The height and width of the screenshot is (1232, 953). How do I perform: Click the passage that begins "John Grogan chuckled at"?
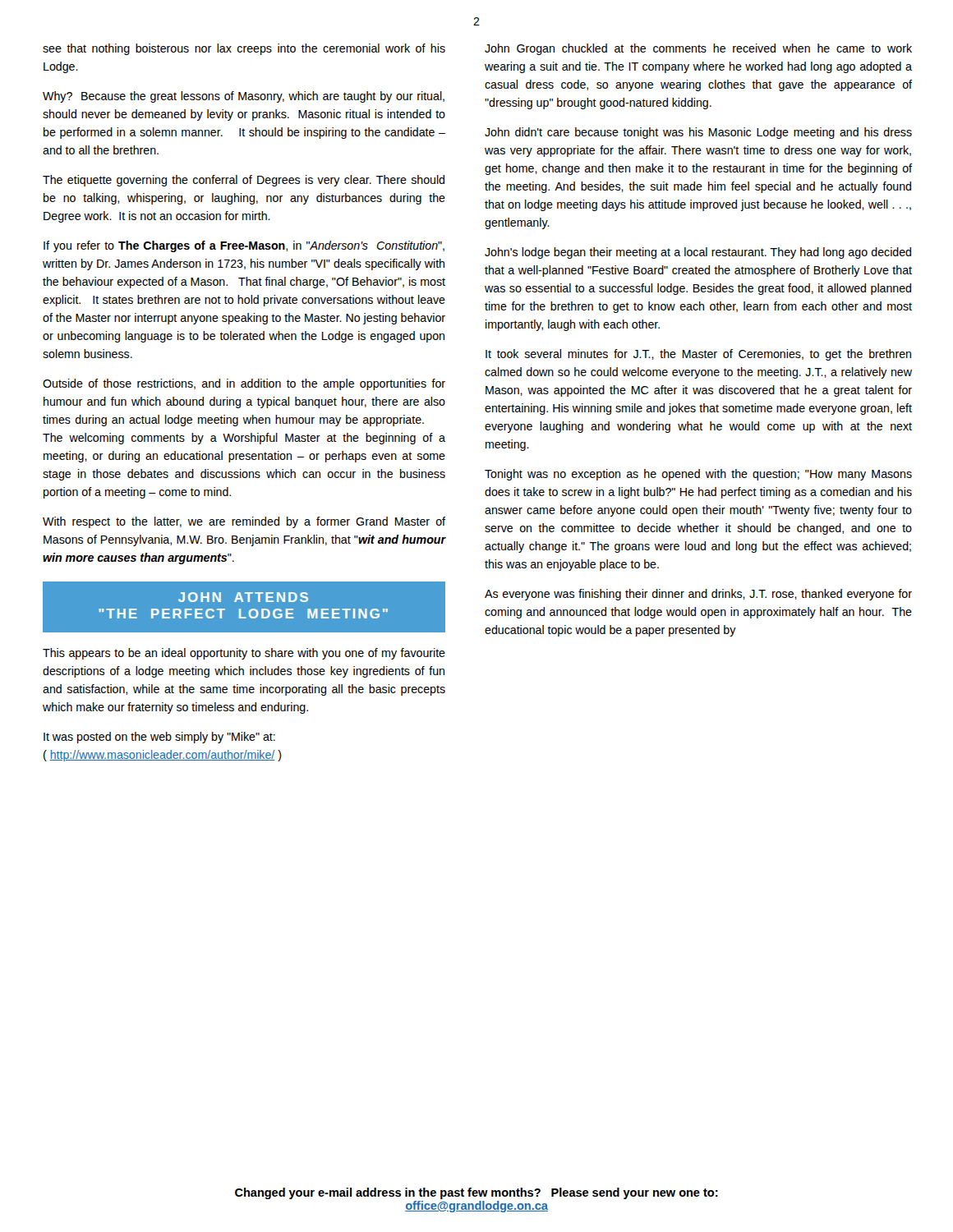click(698, 76)
